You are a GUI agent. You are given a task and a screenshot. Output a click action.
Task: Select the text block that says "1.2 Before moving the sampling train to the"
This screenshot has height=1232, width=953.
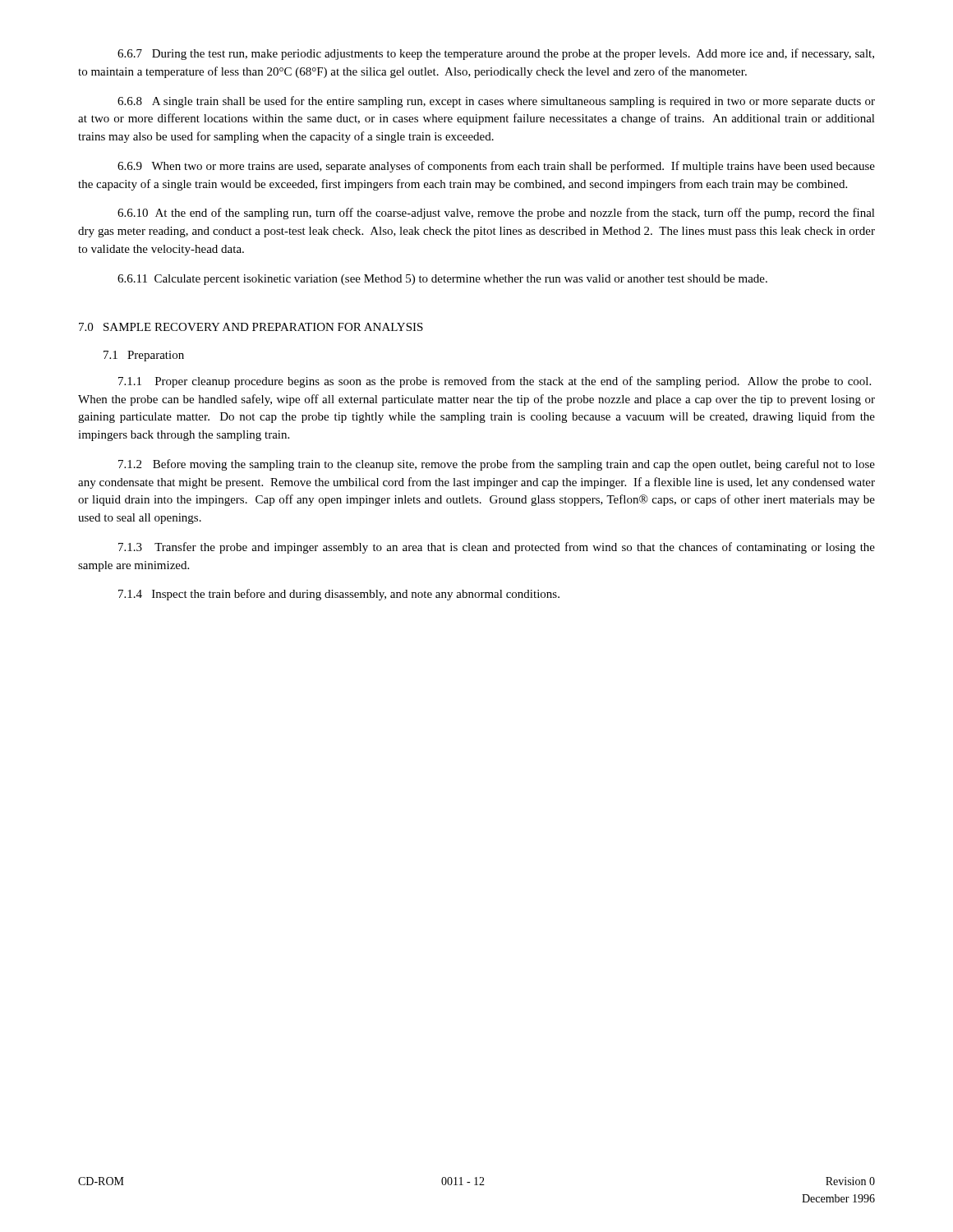476,491
